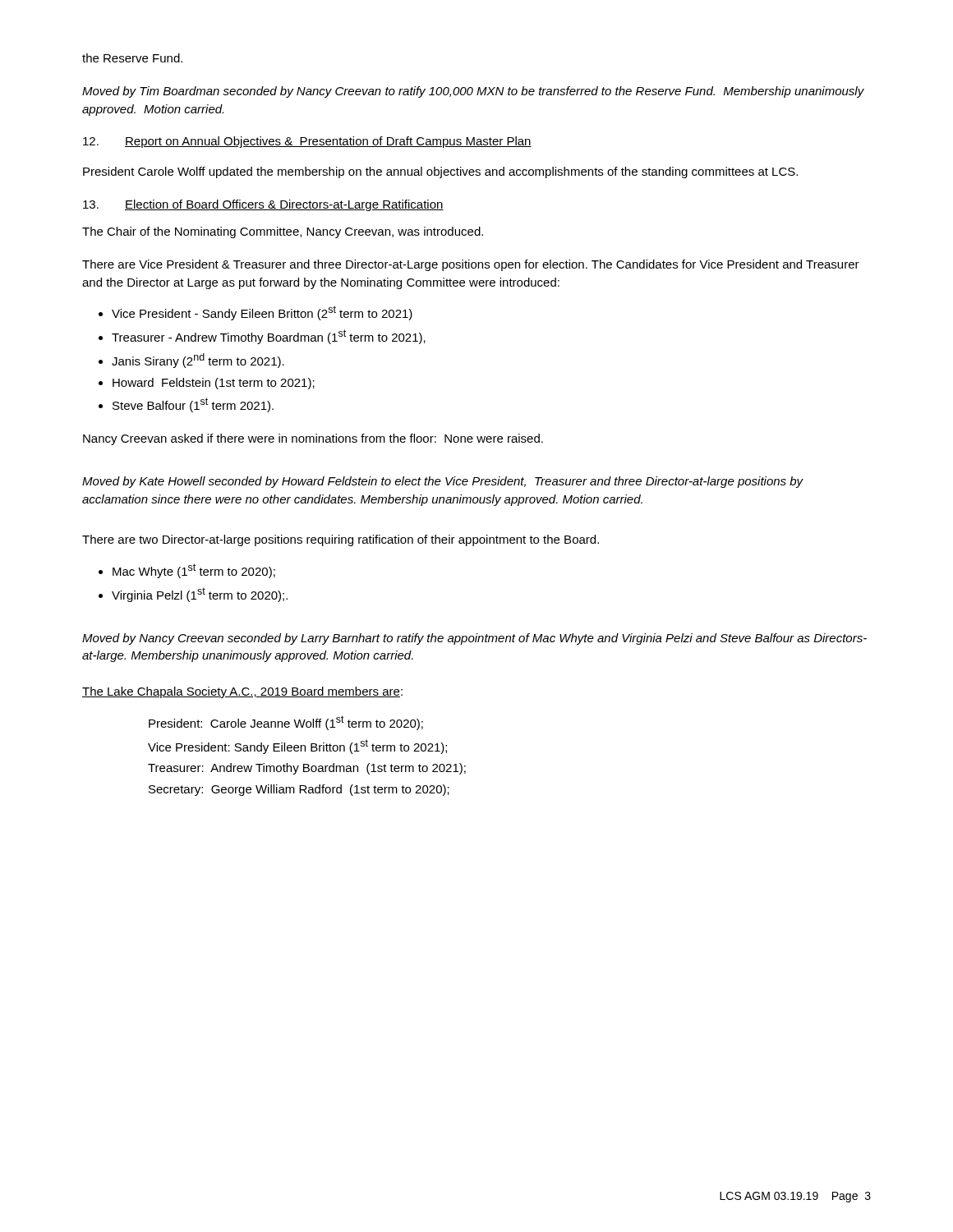The height and width of the screenshot is (1232, 953).
Task: Locate the passage starting "Virginia Pelzl (1st term to 2020);."
Action: pyautogui.click(x=193, y=595)
